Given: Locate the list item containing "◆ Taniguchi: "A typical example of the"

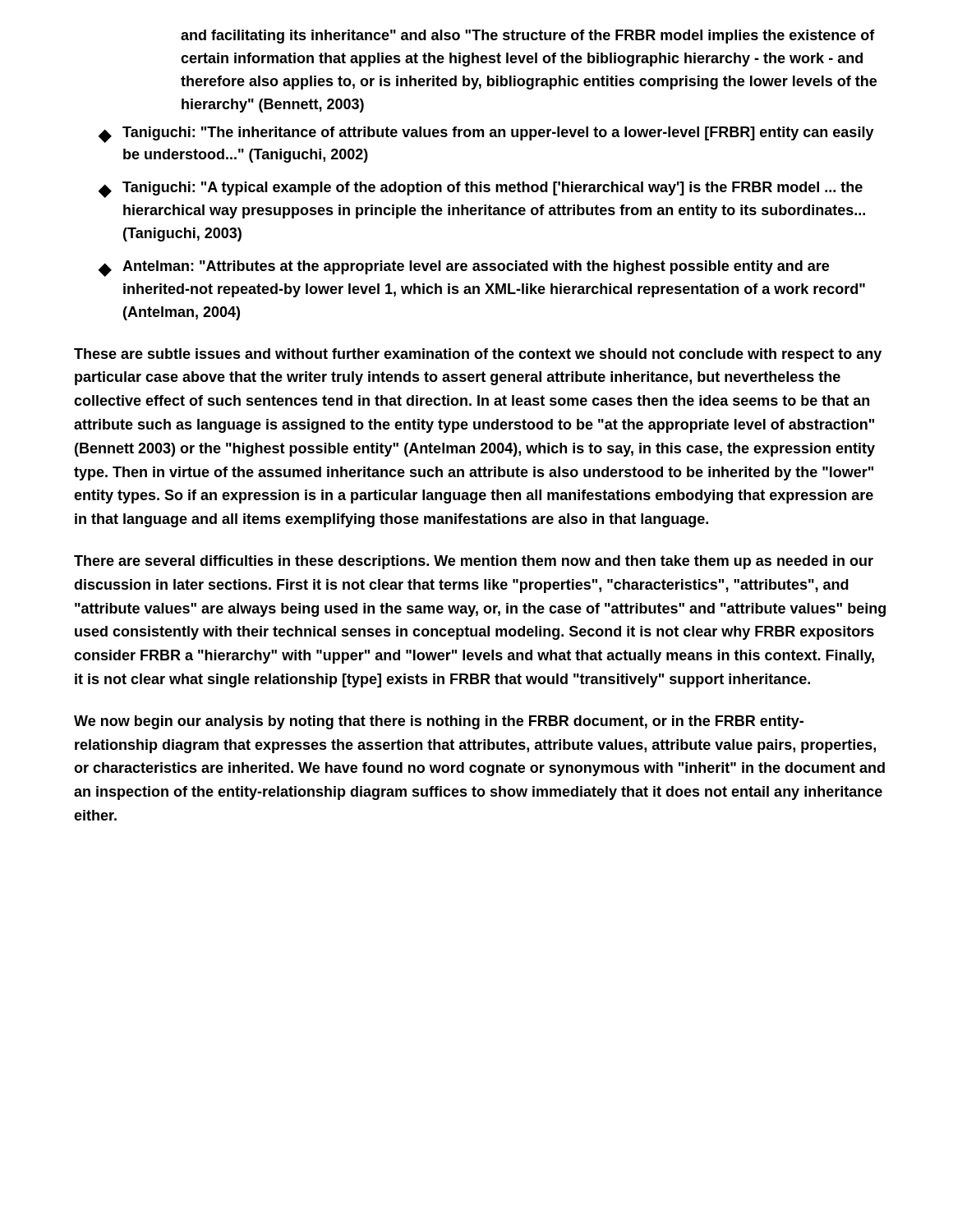Looking at the screenshot, I should click(493, 211).
